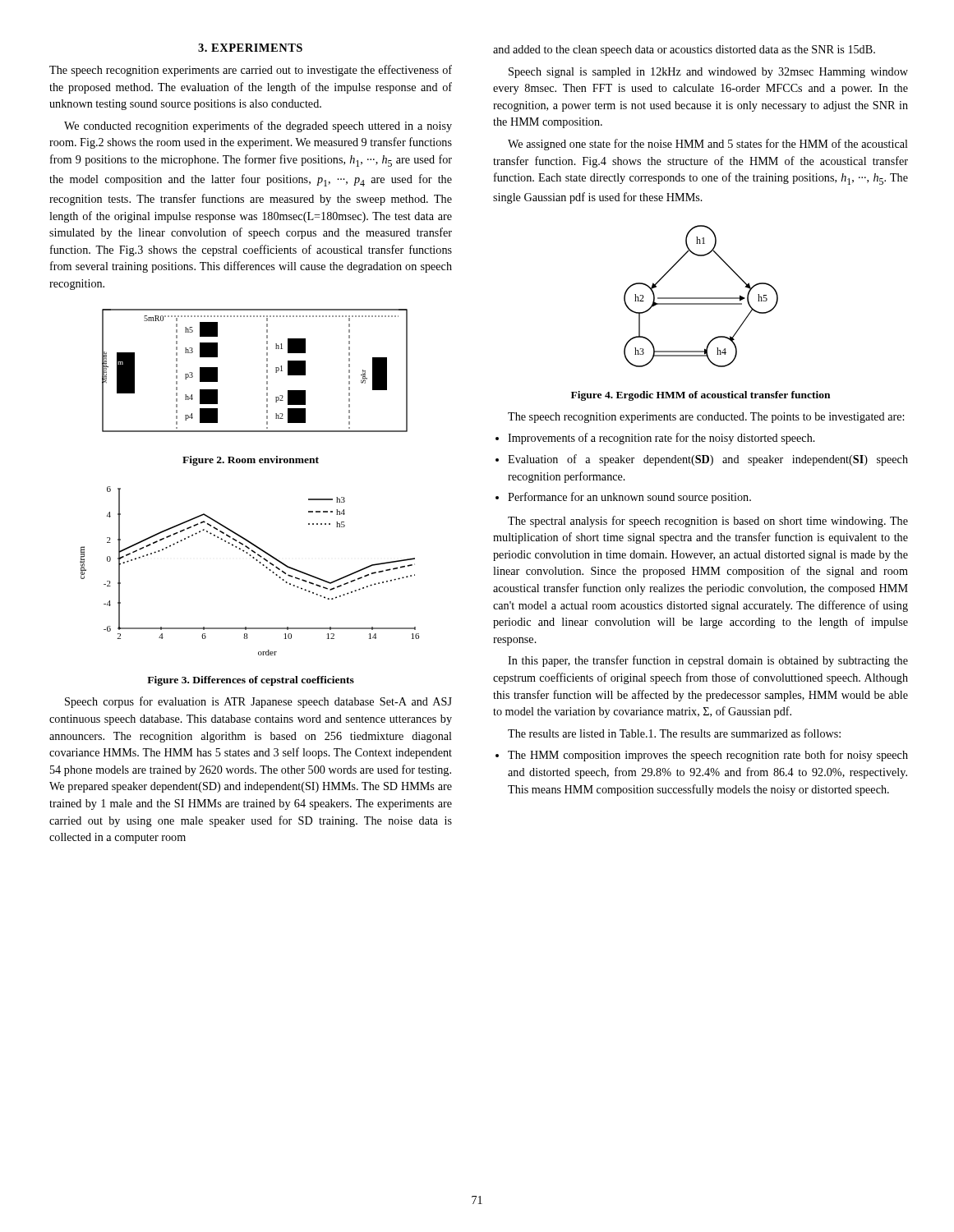Navigate to the region starting "The speech recognition experiments are carried"
The width and height of the screenshot is (954, 1232).
251,177
